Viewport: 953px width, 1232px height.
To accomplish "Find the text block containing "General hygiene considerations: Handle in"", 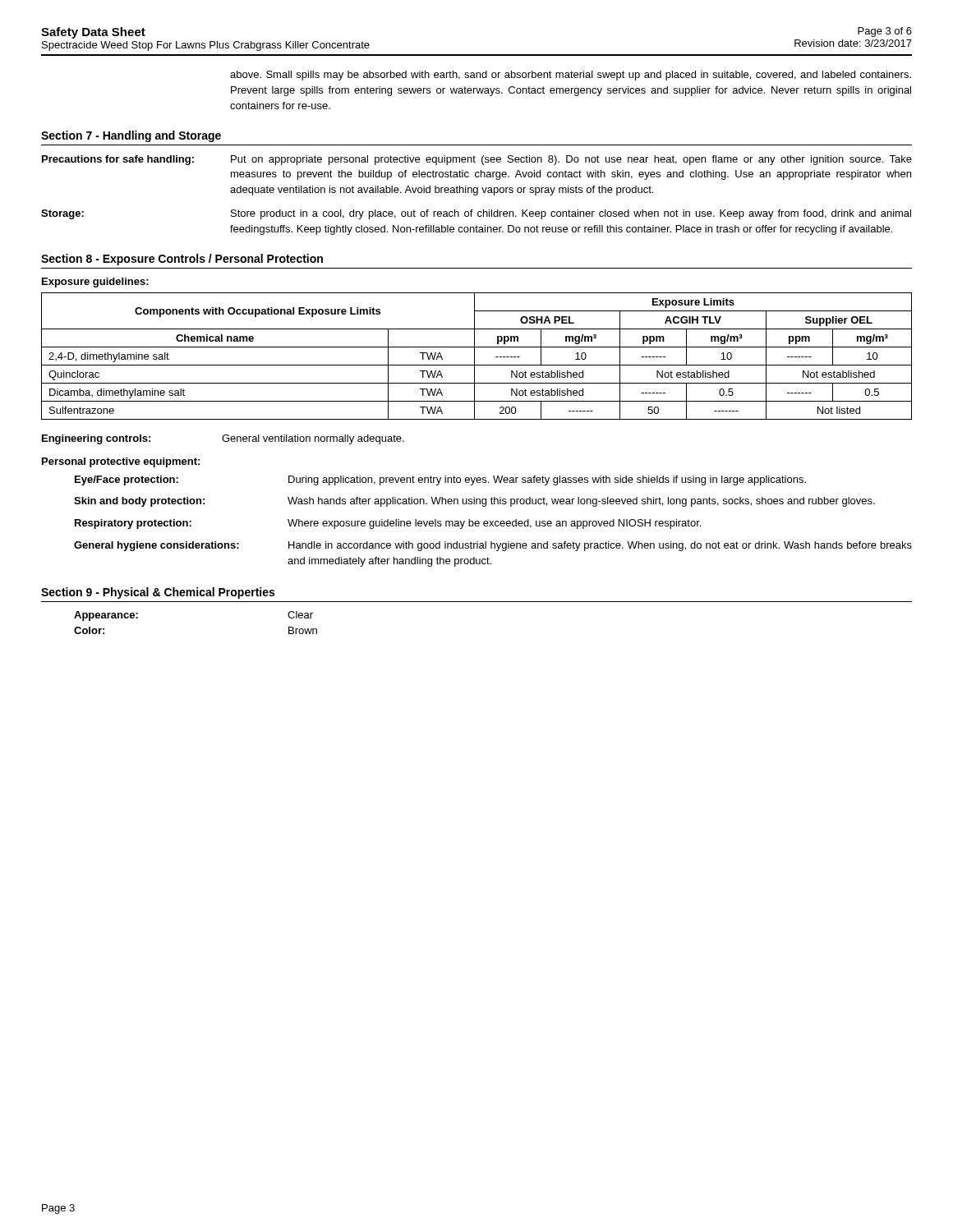I will [x=476, y=554].
